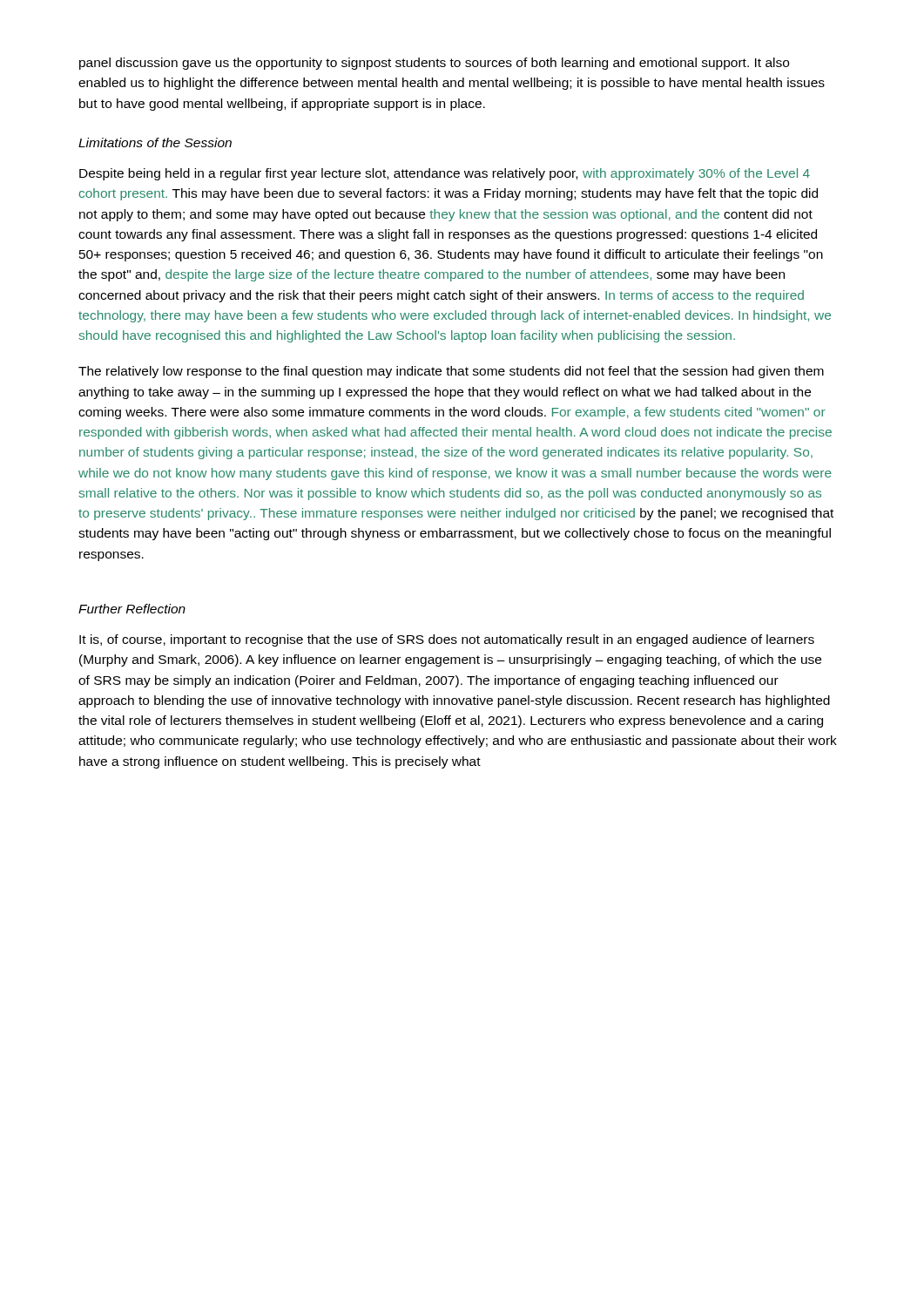This screenshot has height=1307, width=924.
Task: Point to the text block starting "It is, of course, important to recognise that"
Action: pyautogui.click(x=458, y=700)
